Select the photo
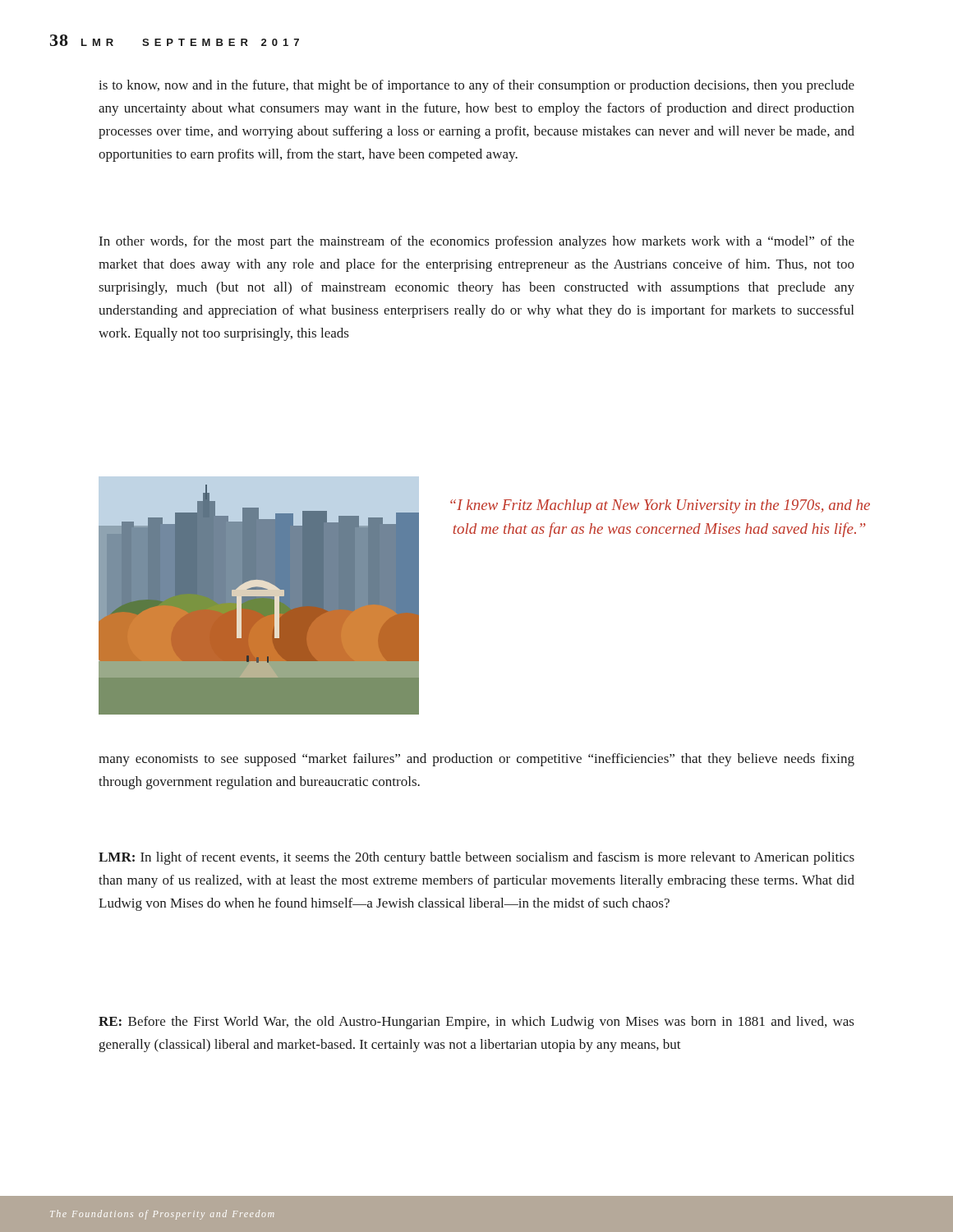The height and width of the screenshot is (1232, 953). point(259,595)
